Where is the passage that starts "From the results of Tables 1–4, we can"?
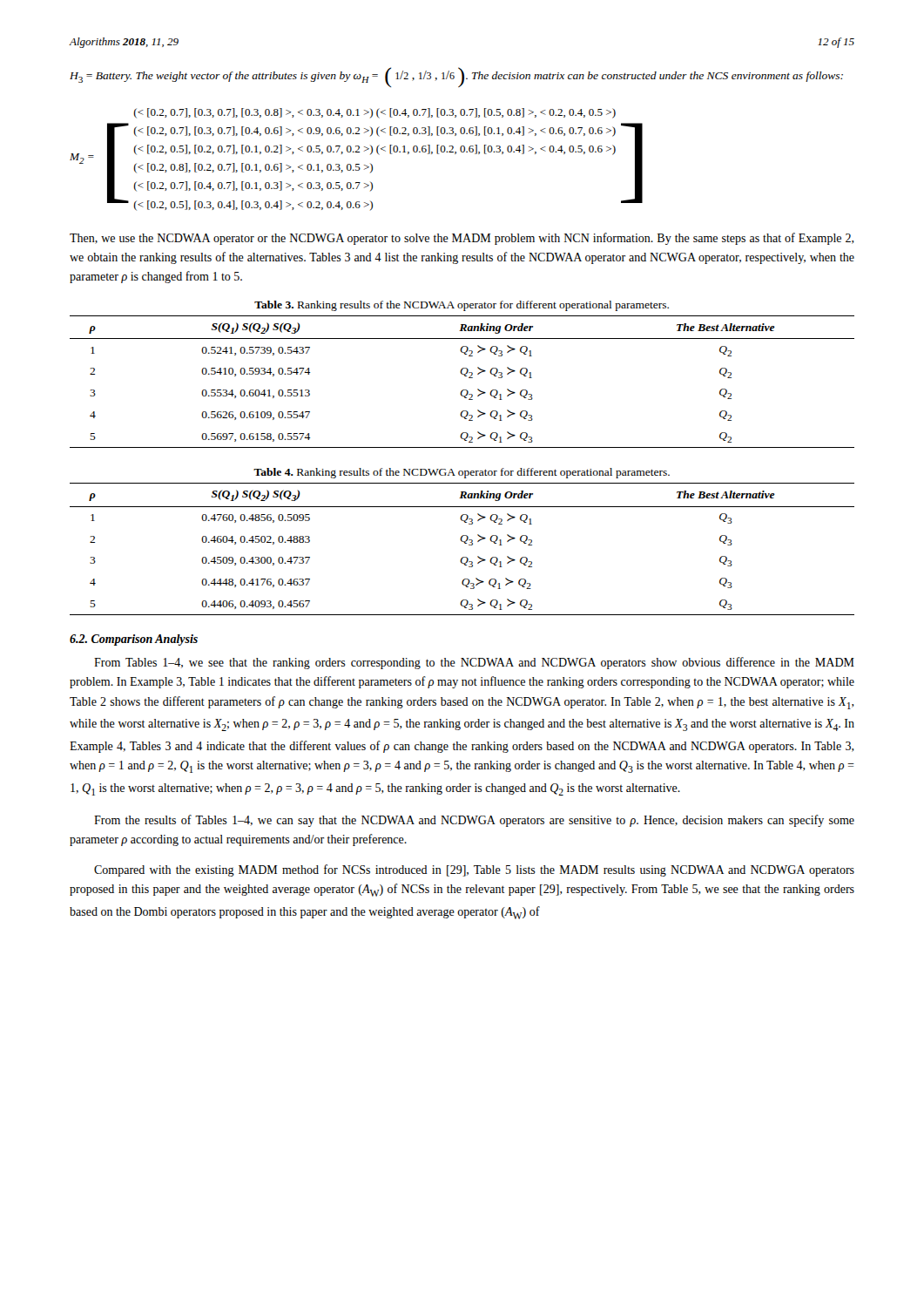The height and width of the screenshot is (1307, 924). [x=462, y=830]
